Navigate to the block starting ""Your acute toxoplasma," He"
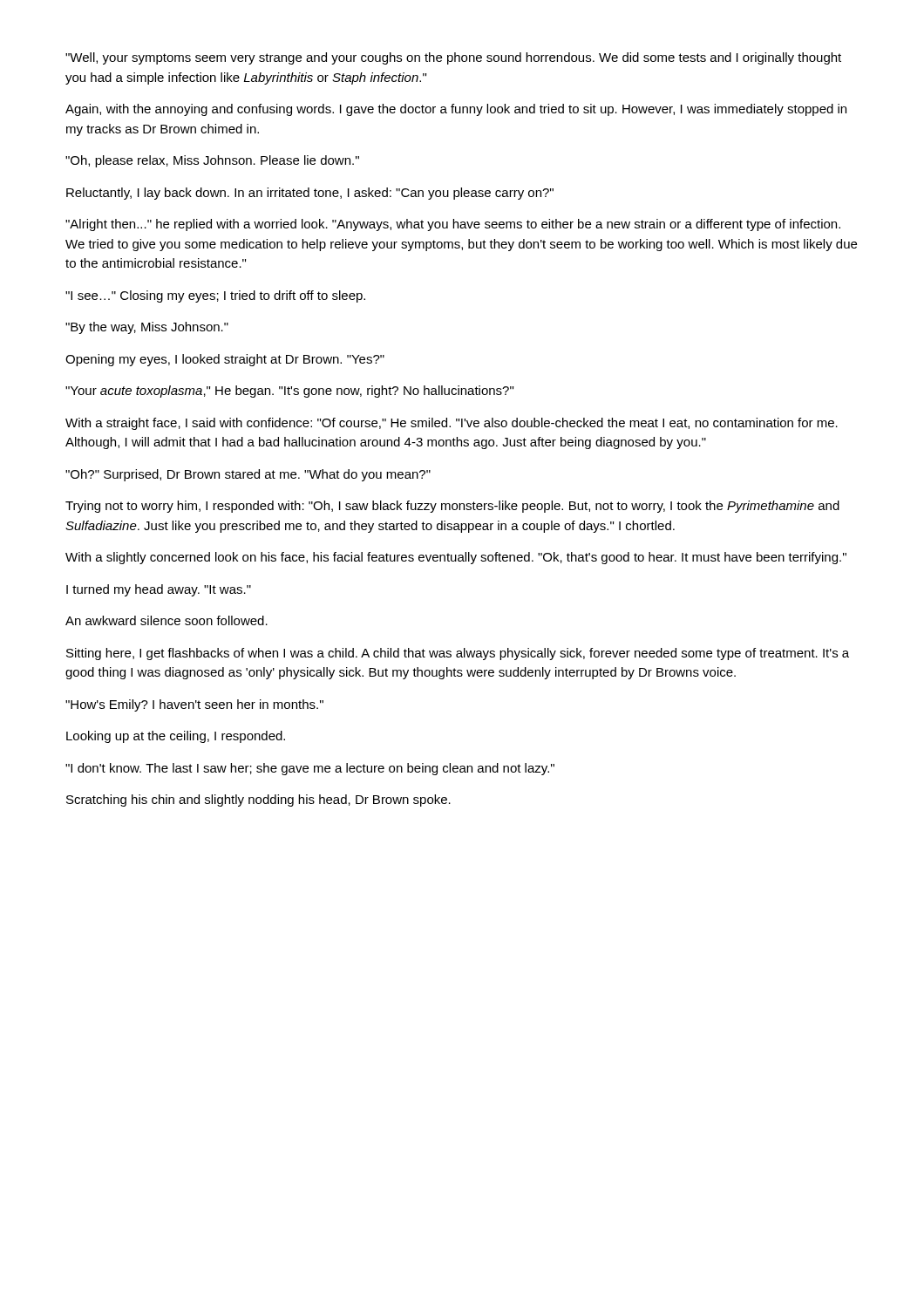 coord(290,390)
